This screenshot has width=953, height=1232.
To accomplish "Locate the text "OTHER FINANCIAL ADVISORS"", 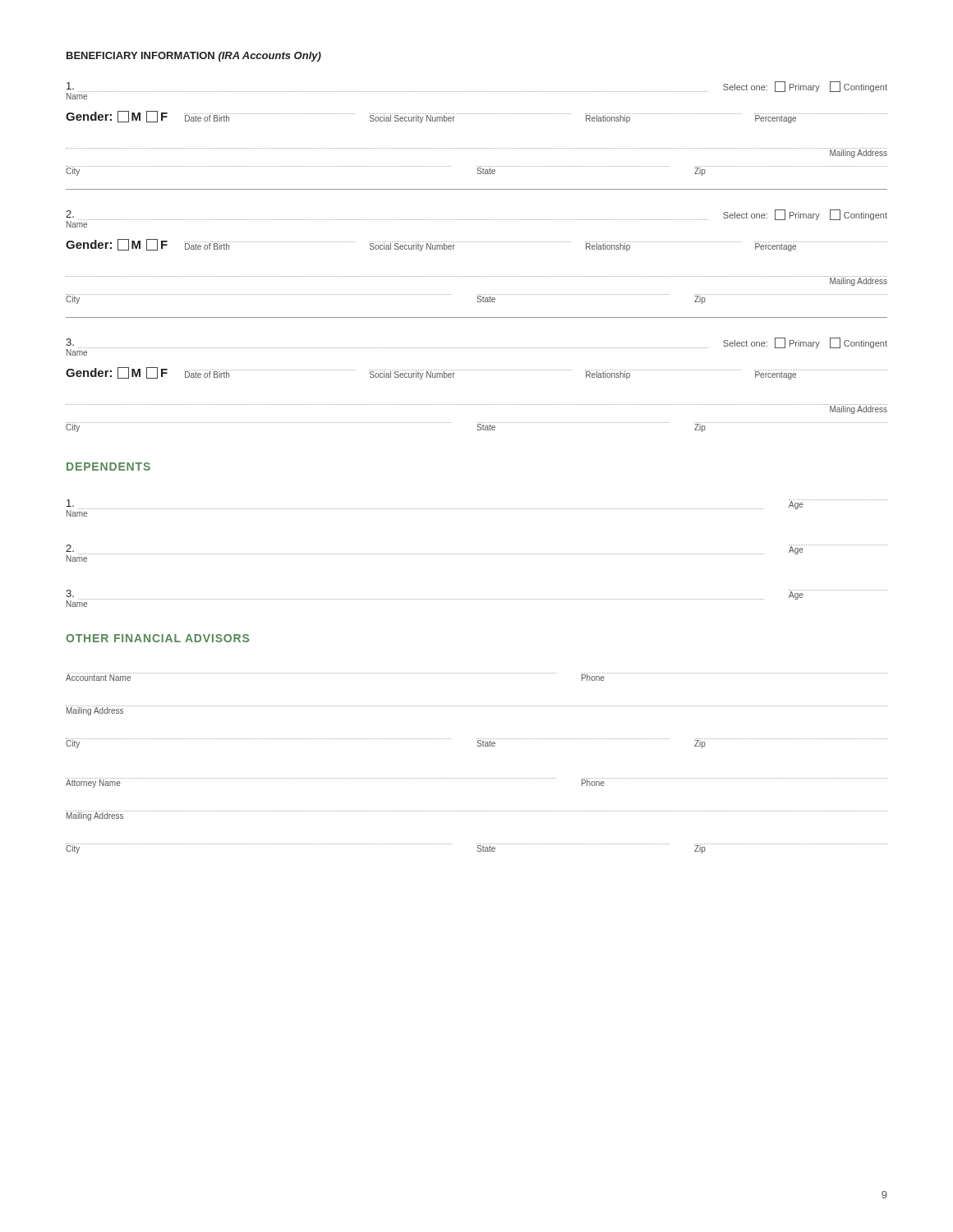I will (158, 638).
